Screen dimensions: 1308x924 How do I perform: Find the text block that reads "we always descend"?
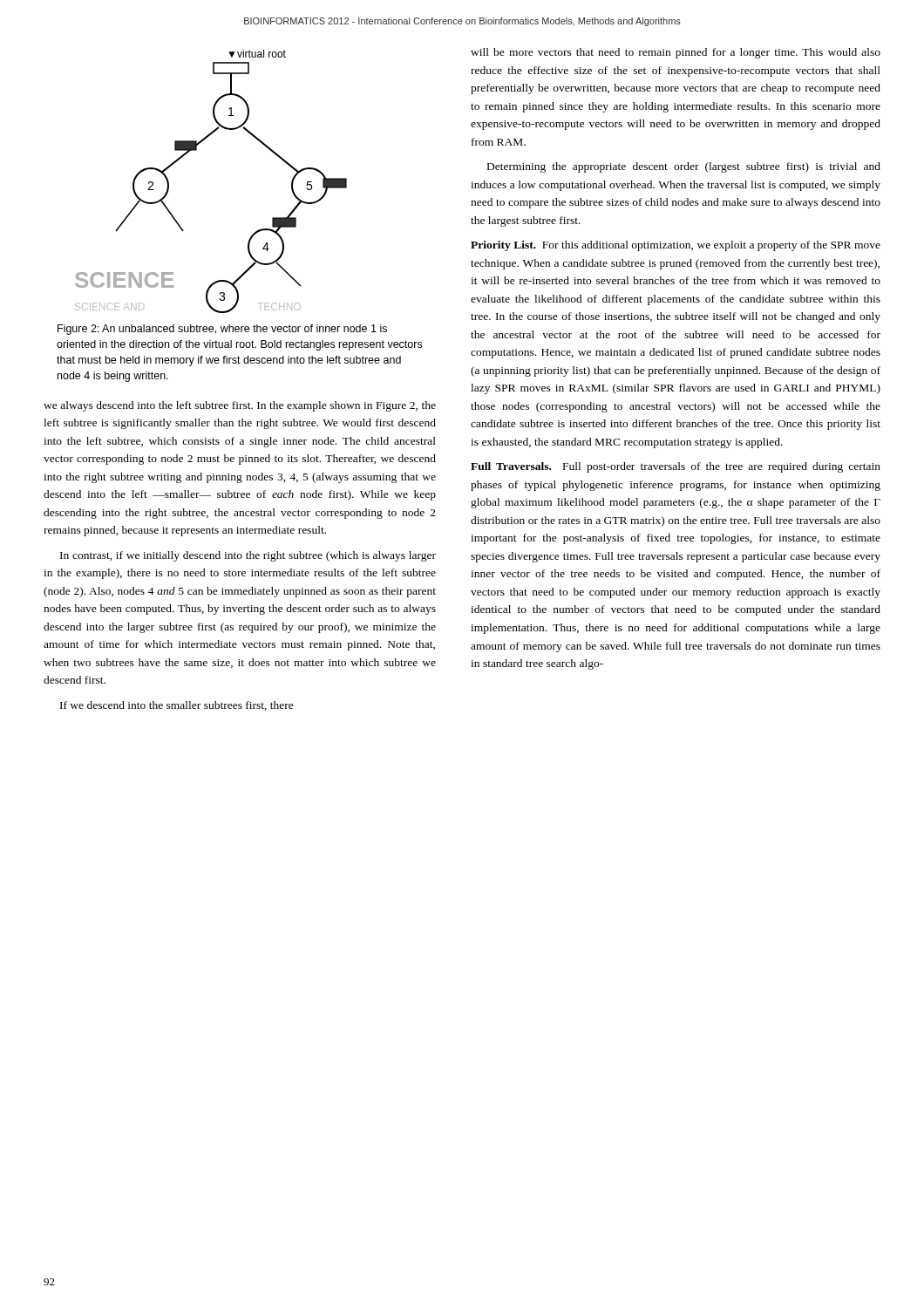click(x=240, y=468)
